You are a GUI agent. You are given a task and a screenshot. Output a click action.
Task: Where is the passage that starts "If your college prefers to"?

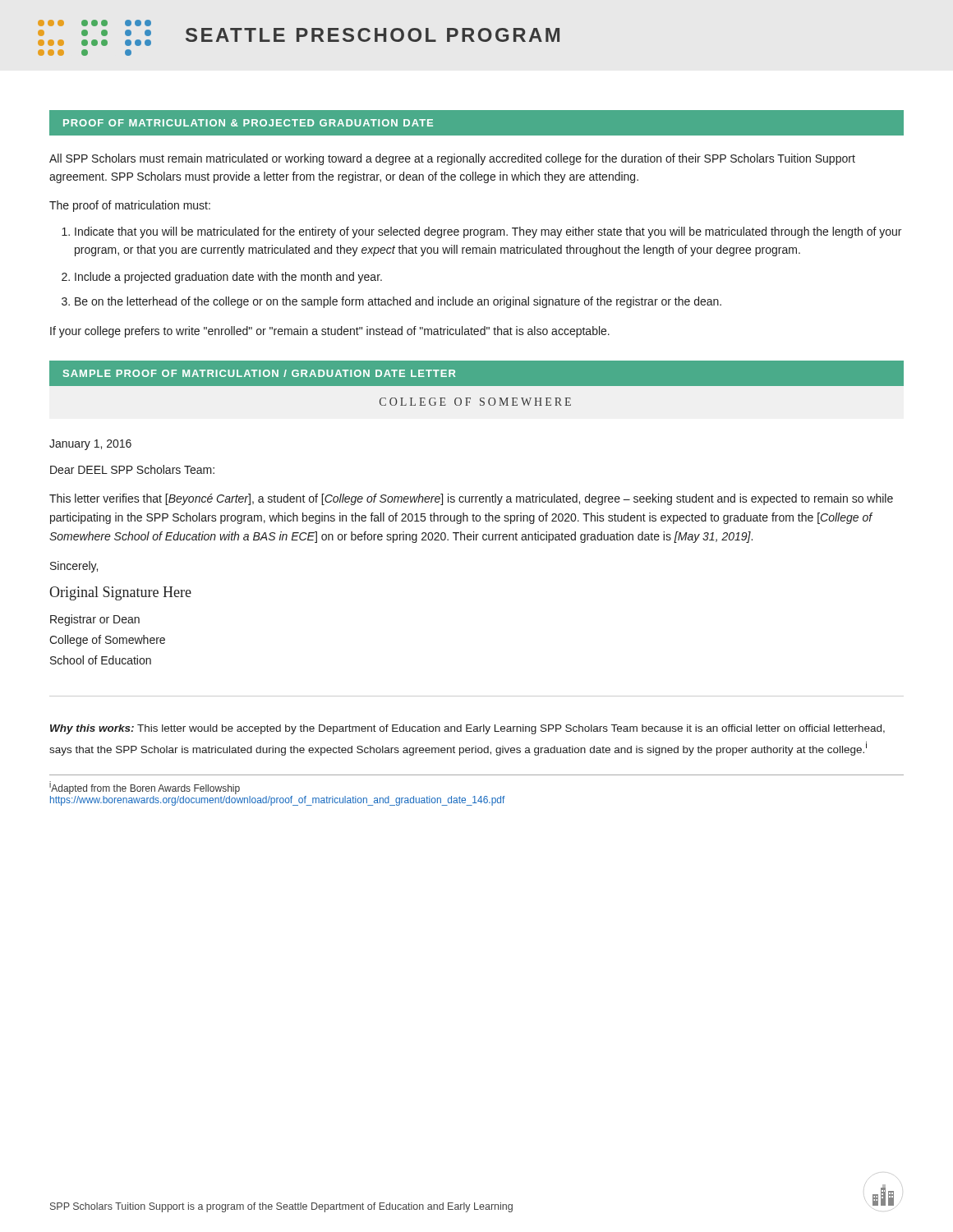tap(330, 331)
